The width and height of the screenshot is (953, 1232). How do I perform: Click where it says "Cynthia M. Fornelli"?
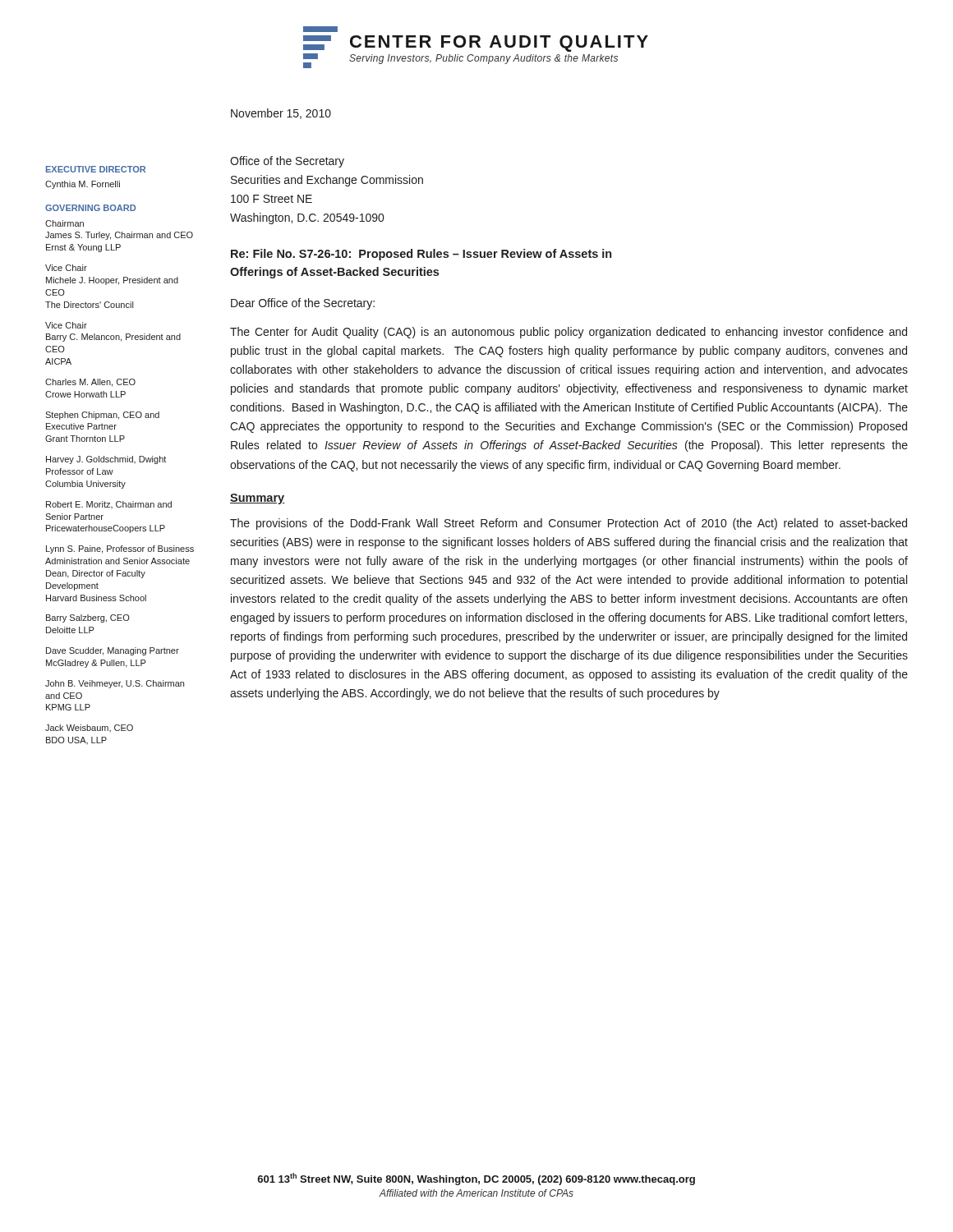click(83, 184)
